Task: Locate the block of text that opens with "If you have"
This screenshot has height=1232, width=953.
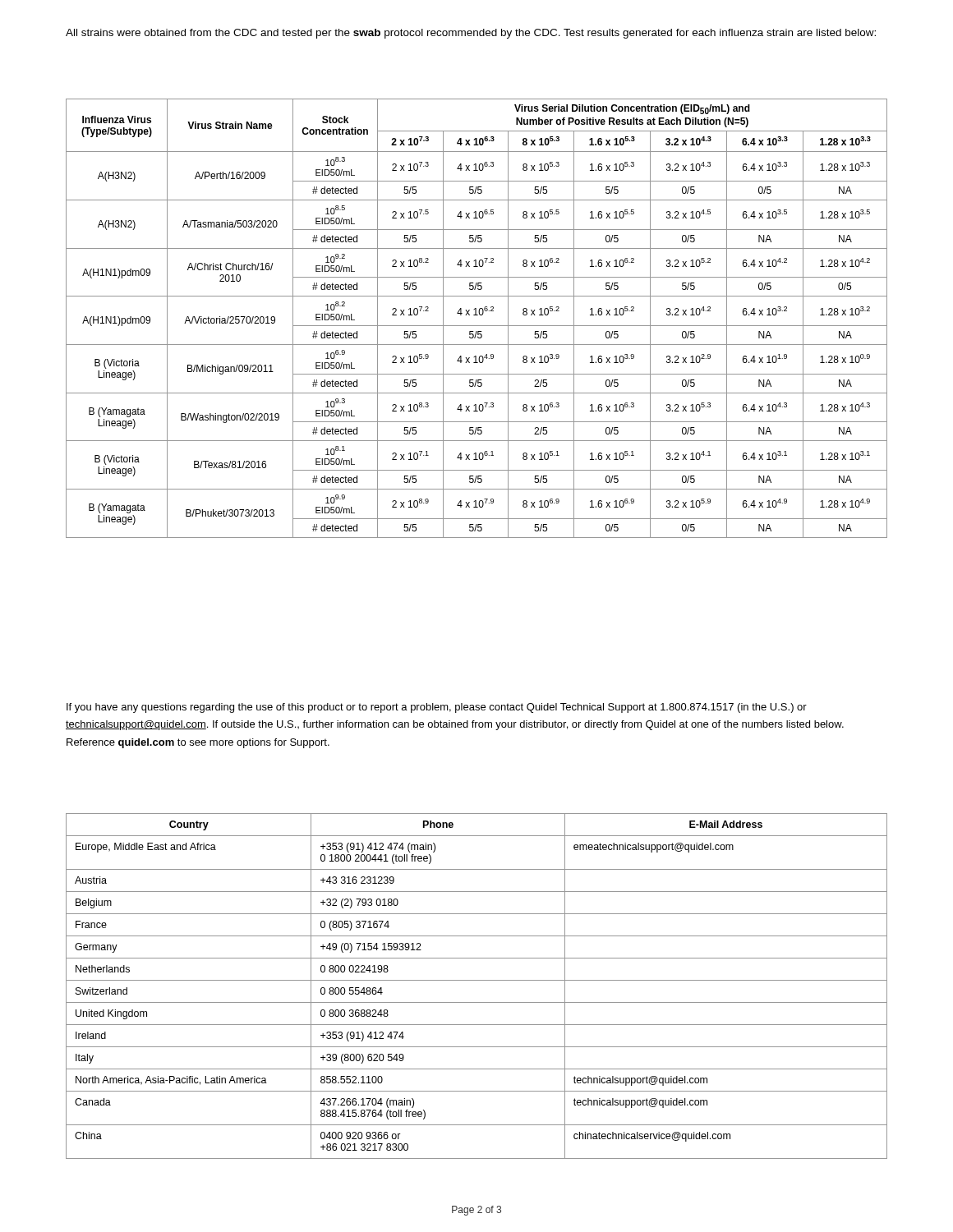Action: (x=455, y=724)
